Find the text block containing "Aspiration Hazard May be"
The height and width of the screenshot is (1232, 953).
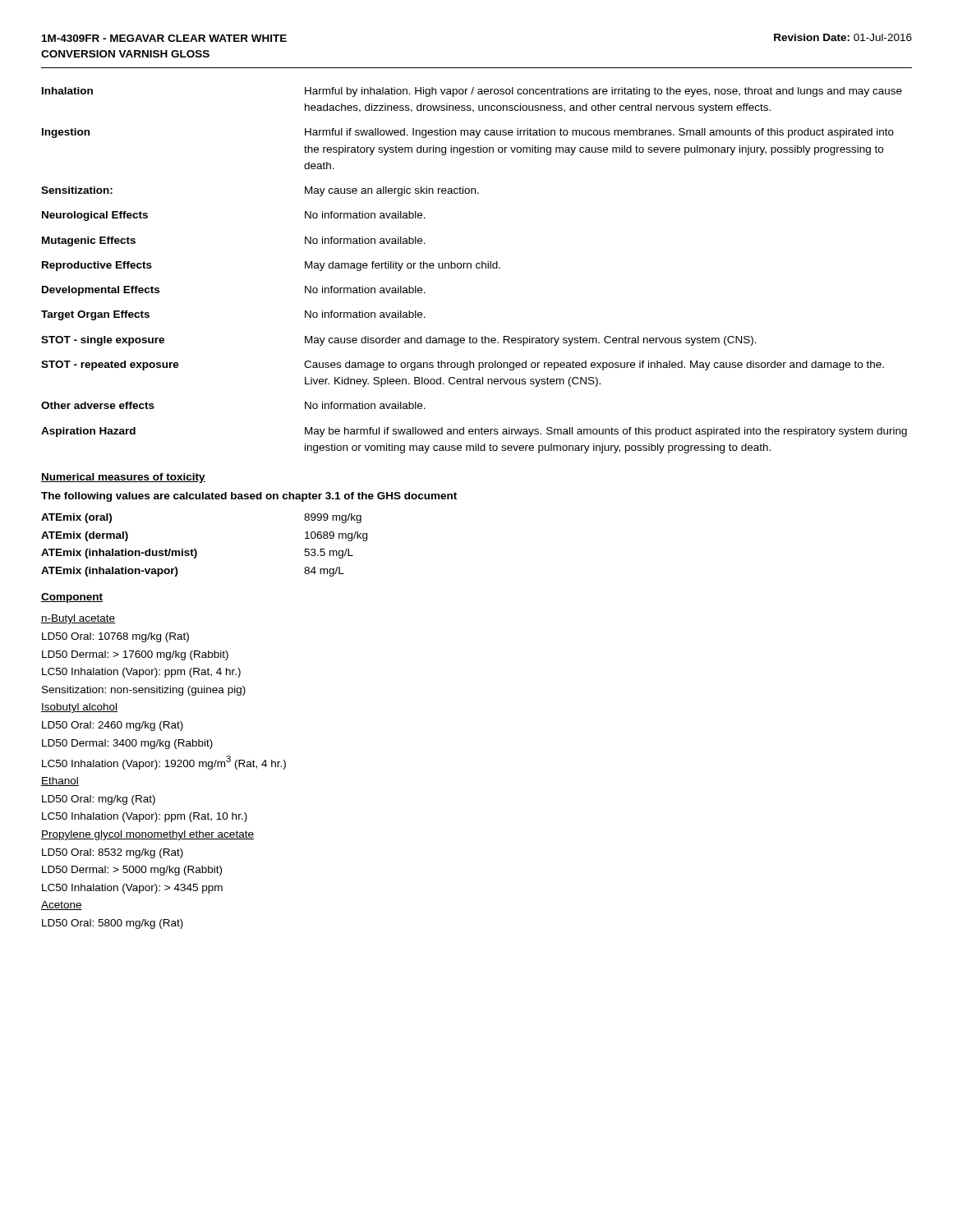tap(476, 439)
